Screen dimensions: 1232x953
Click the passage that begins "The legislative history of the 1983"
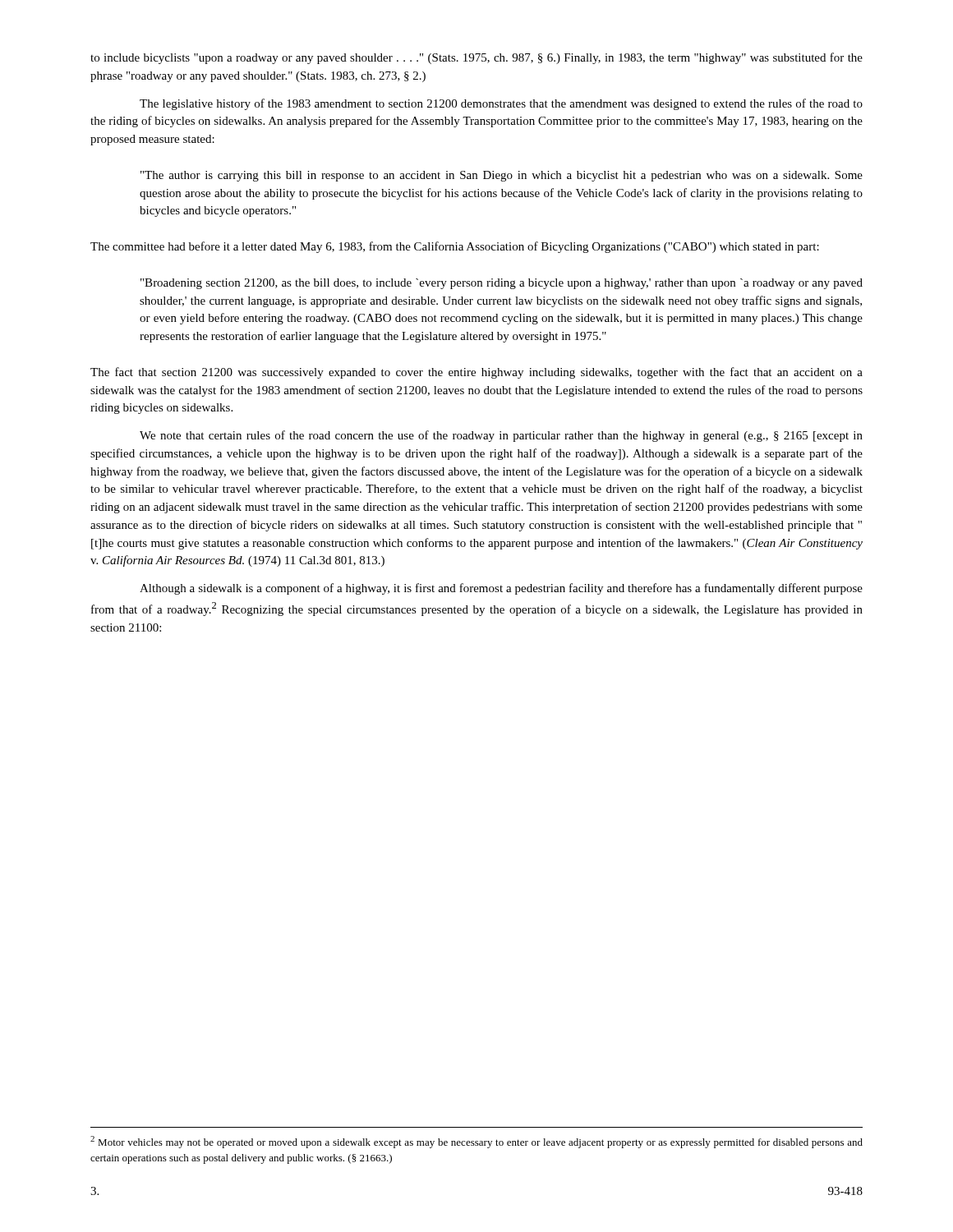point(476,122)
